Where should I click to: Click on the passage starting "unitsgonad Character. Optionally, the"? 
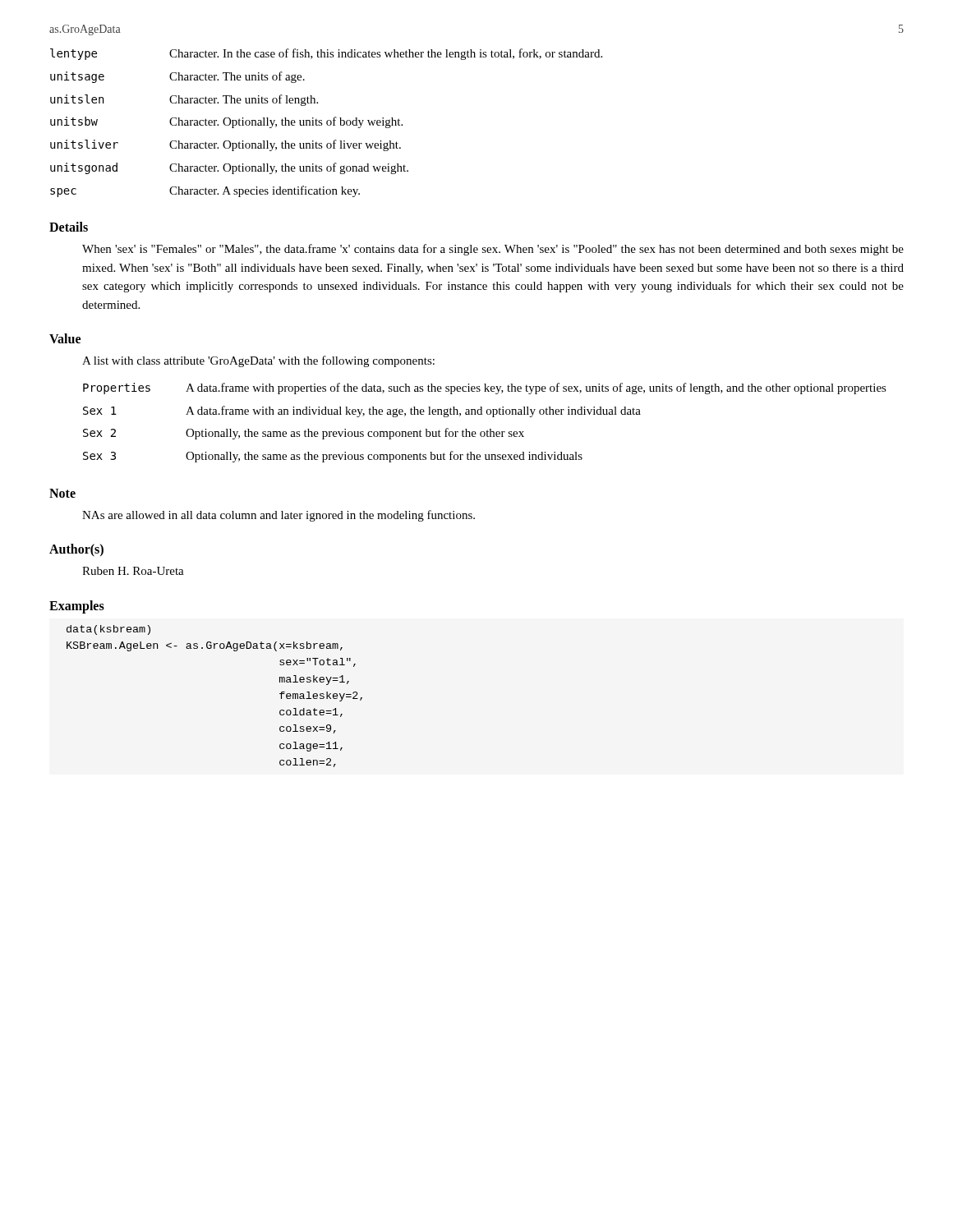pyautogui.click(x=229, y=168)
